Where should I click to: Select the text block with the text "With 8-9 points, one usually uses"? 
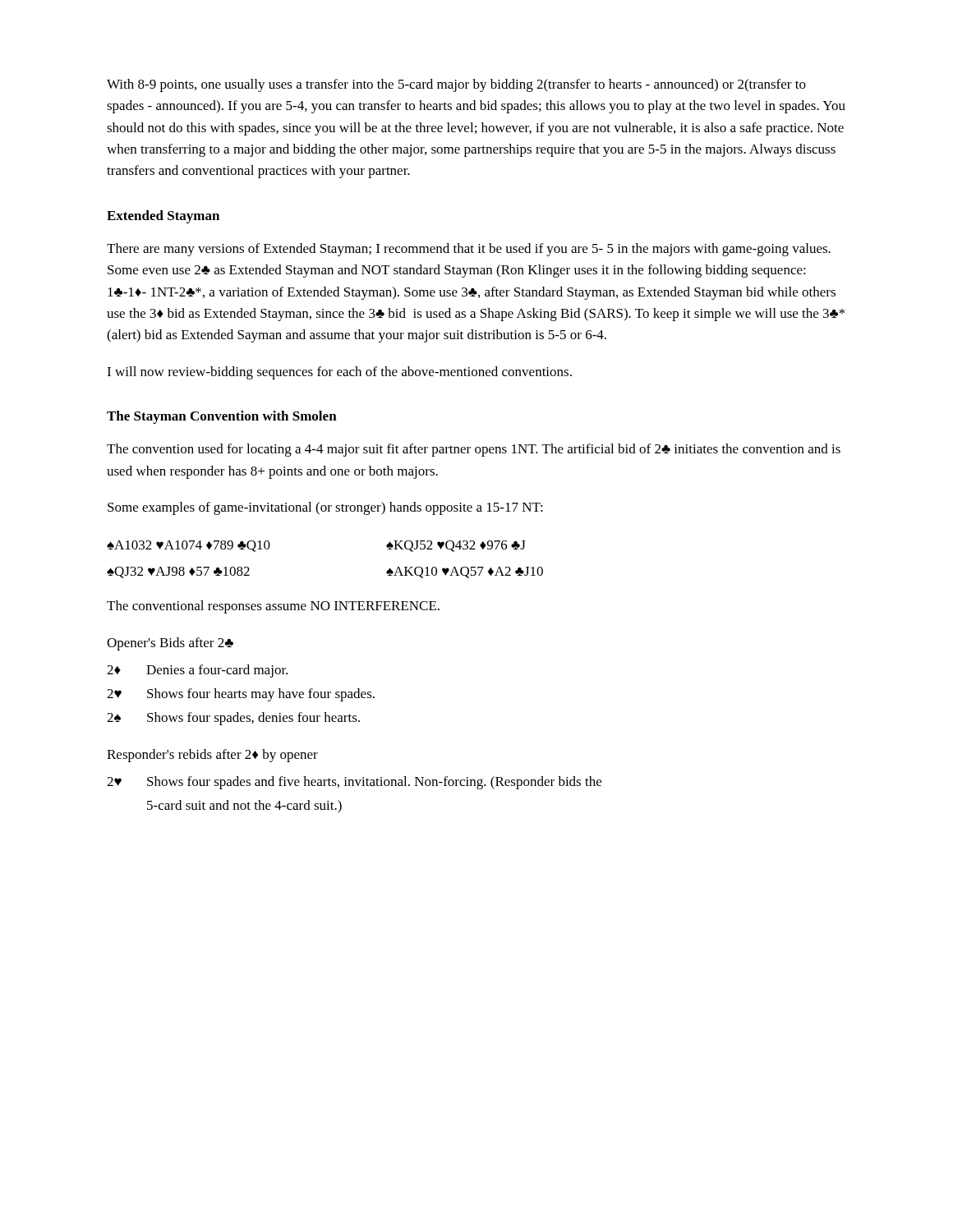pos(476,127)
